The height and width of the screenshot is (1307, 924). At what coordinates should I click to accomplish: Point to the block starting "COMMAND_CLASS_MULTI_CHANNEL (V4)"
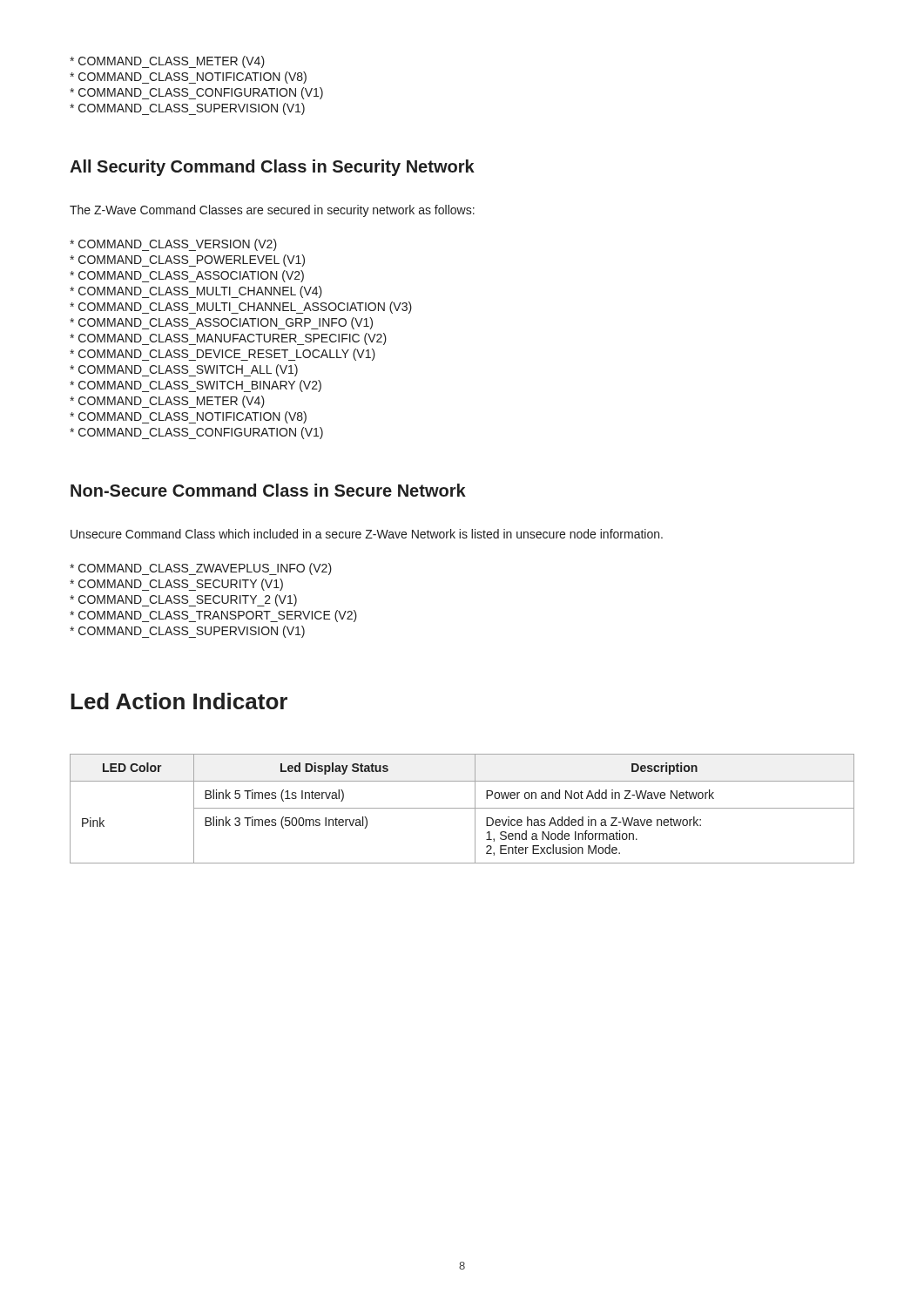click(196, 291)
